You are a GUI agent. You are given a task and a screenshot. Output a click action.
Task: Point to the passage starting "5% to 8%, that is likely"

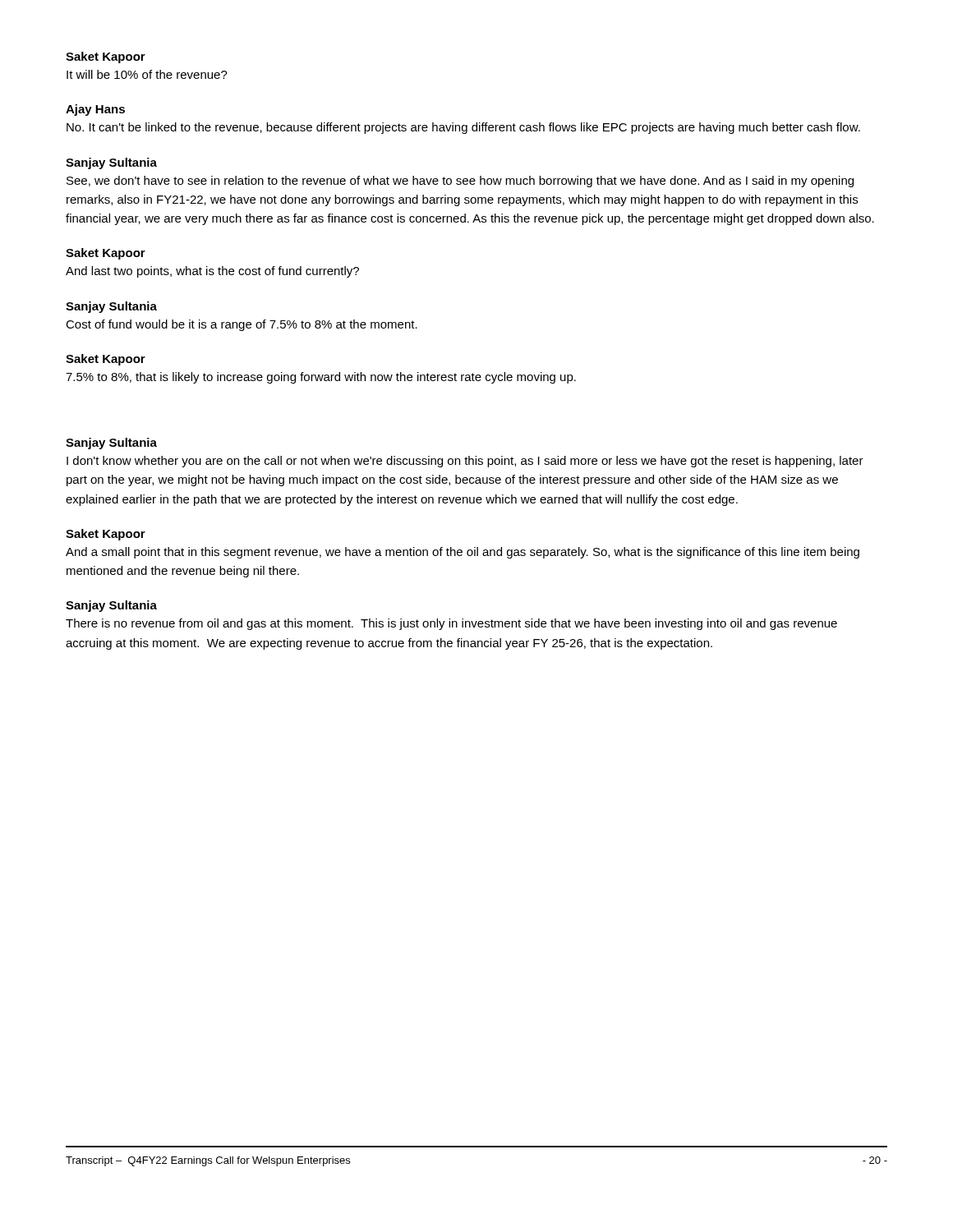(321, 376)
